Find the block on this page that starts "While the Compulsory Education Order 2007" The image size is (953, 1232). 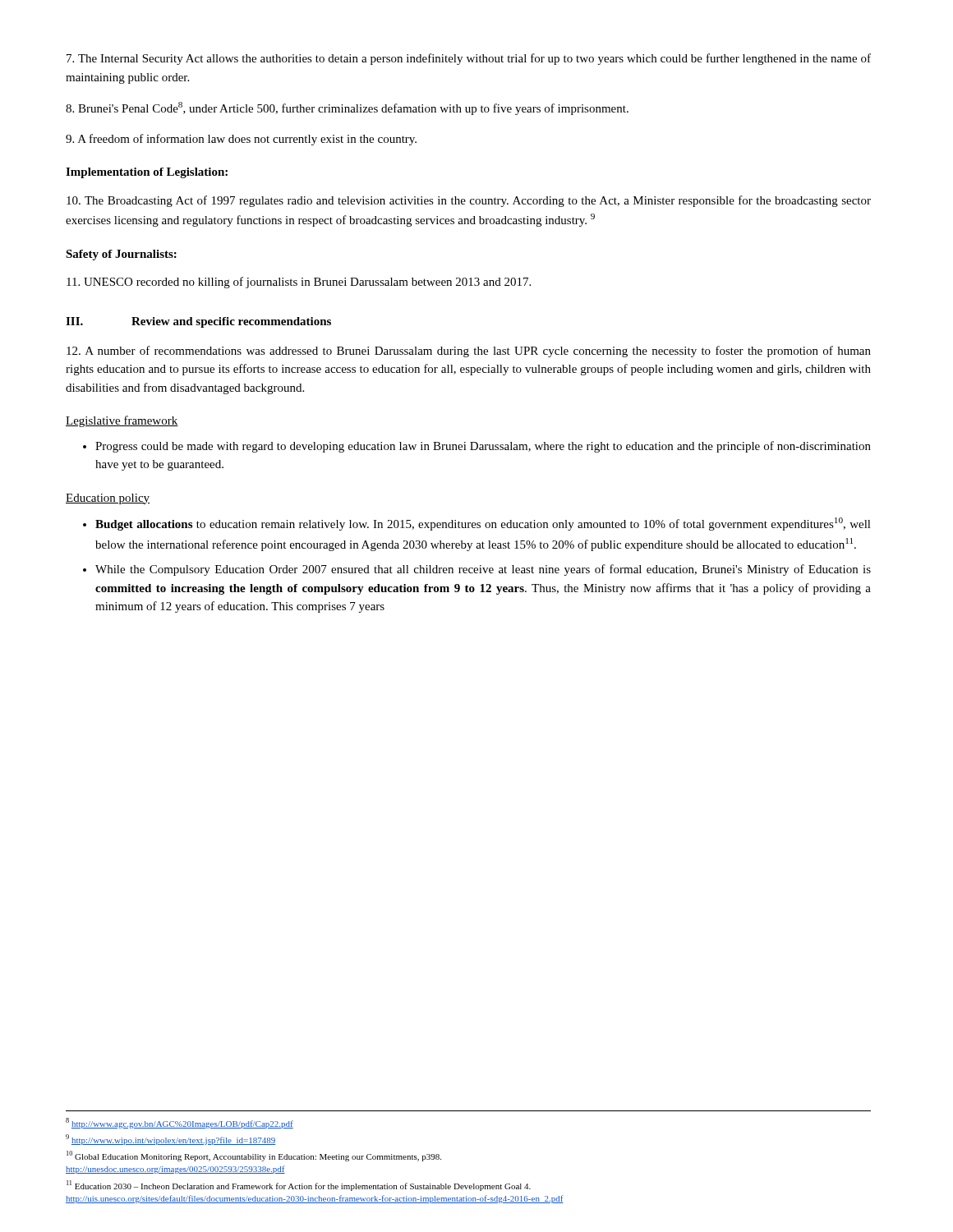click(483, 588)
